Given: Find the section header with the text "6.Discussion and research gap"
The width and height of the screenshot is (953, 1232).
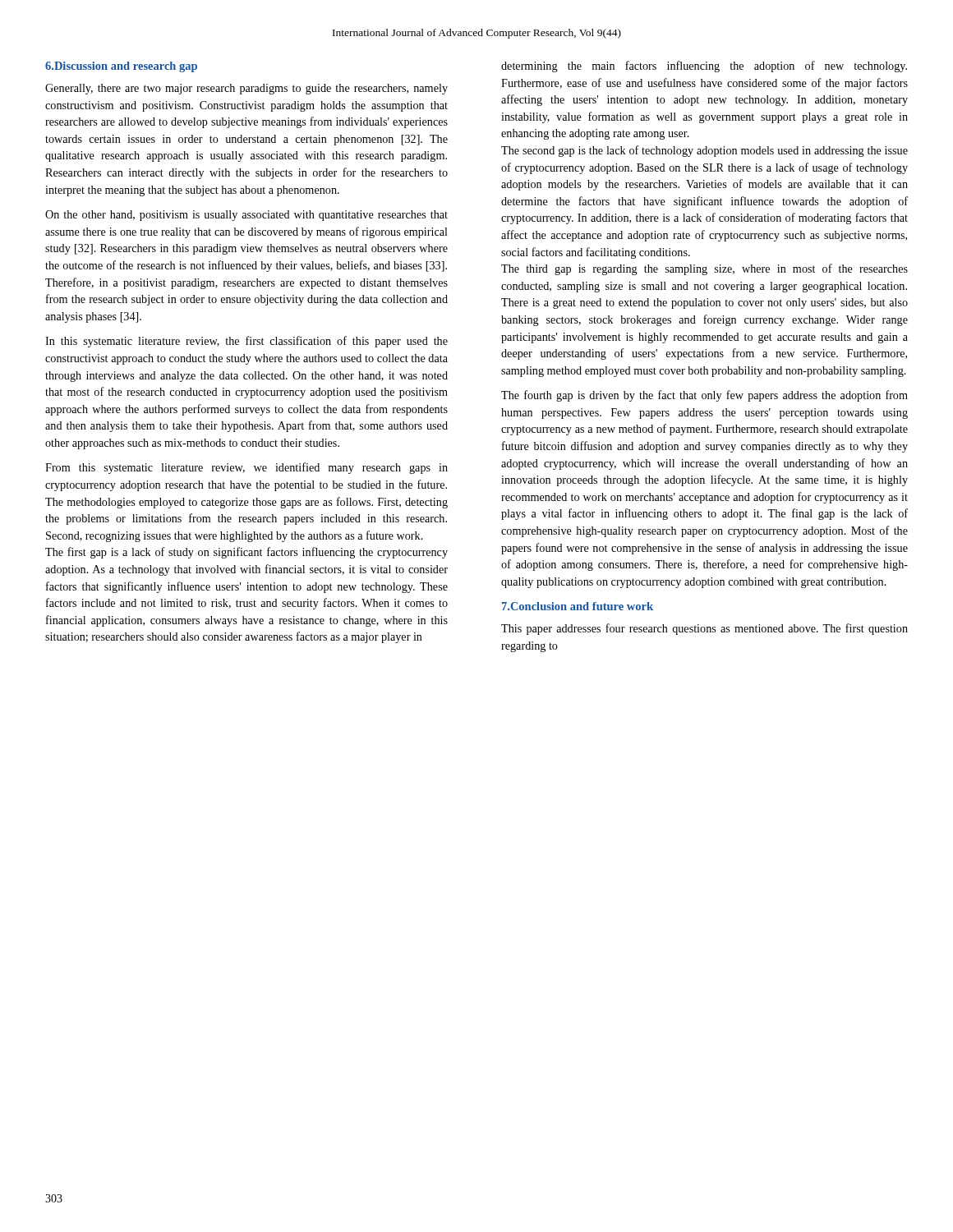Looking at the screenshot, I should (x=121, y=66).
